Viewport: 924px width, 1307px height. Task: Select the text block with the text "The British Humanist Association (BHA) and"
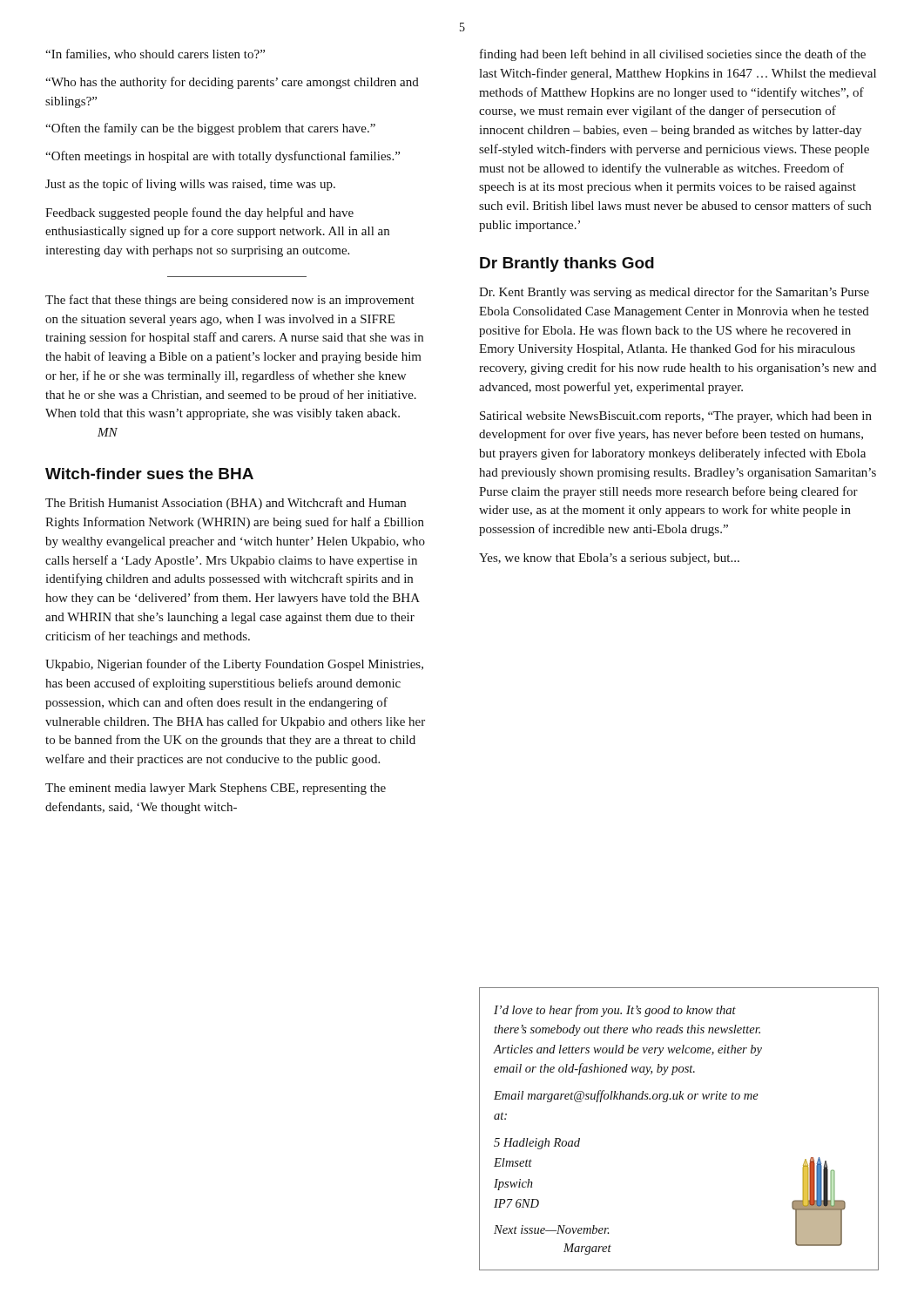pyautogui.click(x=235, y=569)
